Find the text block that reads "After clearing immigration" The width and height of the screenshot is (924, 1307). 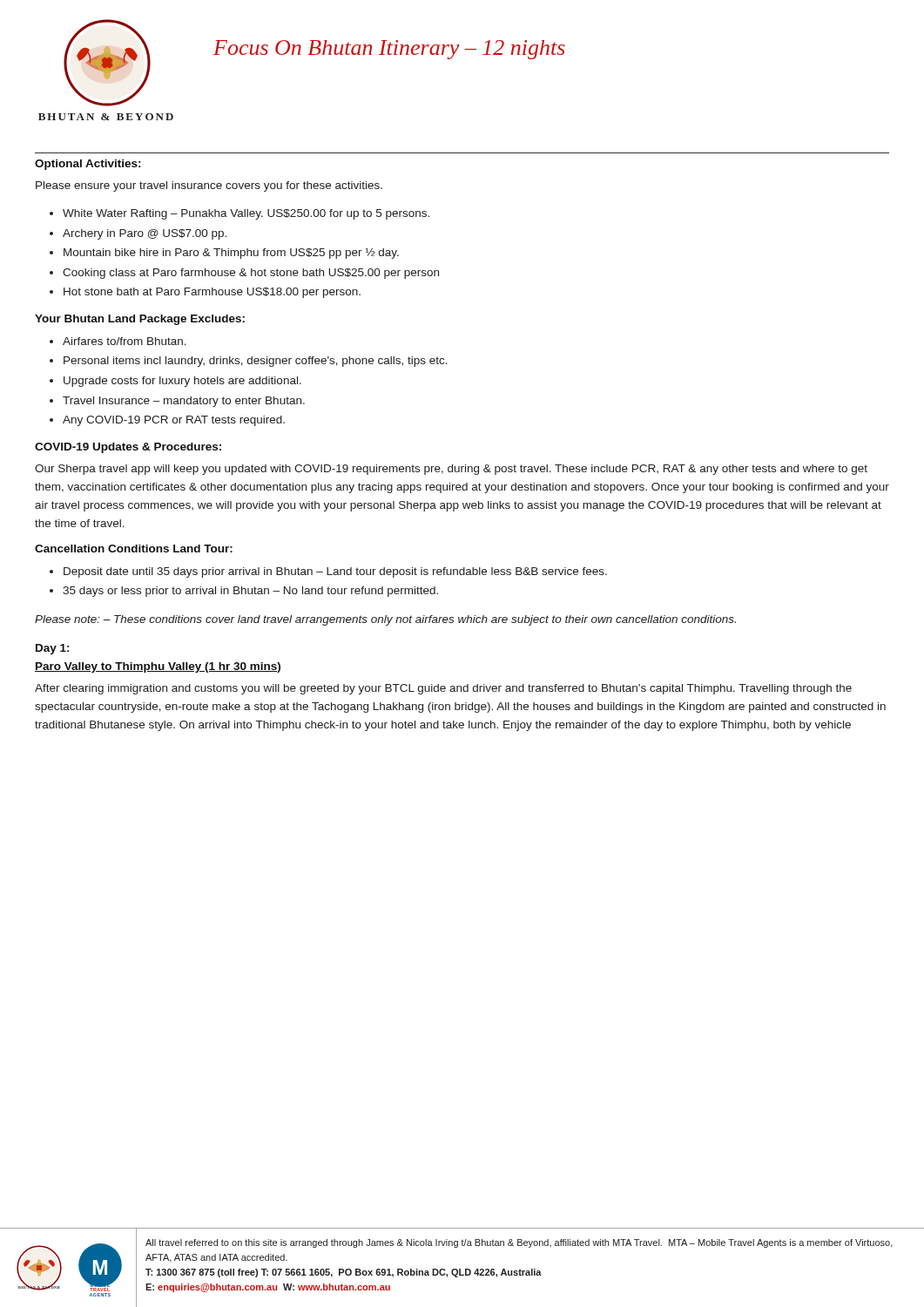(x=461, y=706)
